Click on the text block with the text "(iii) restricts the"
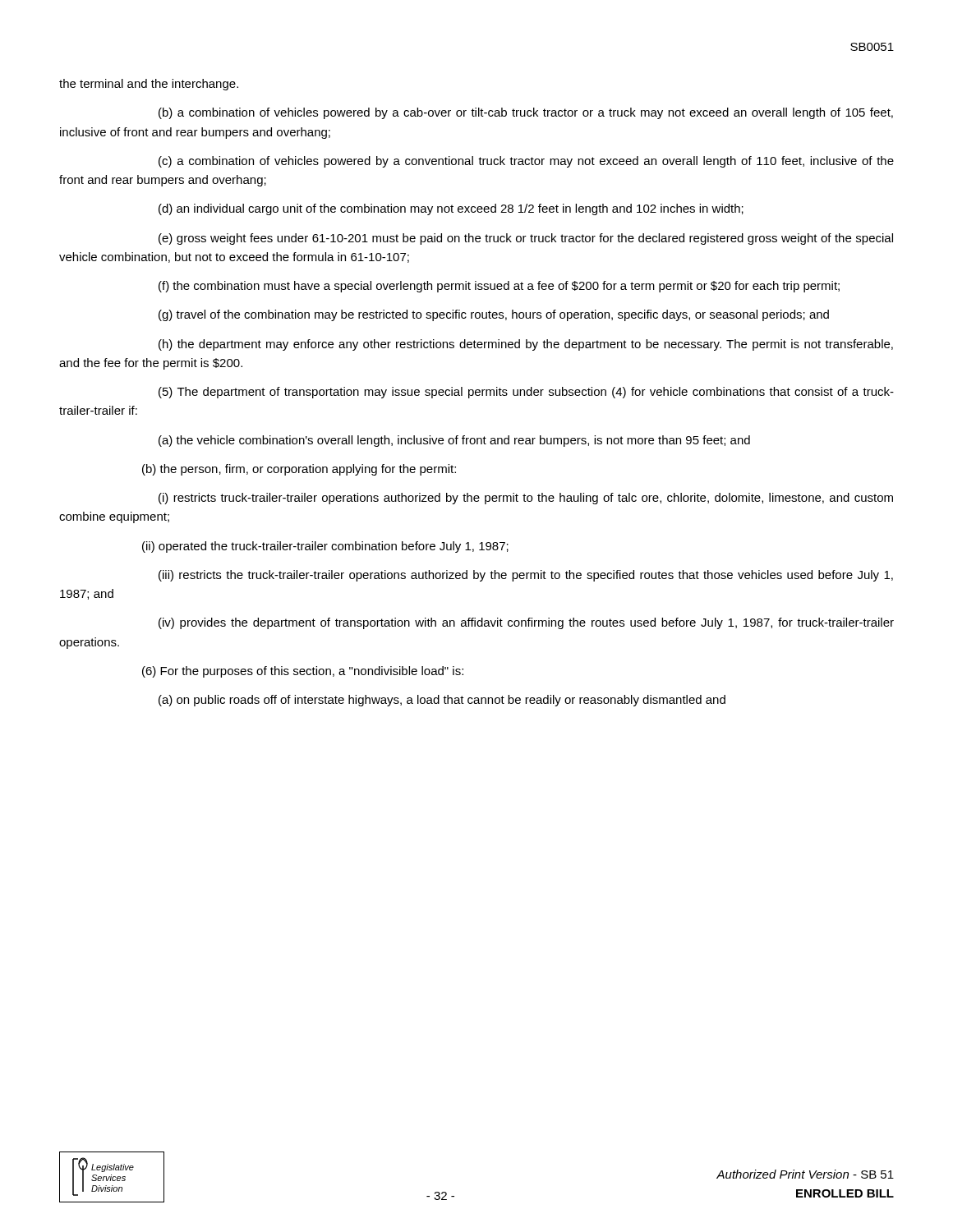 coord(476,584)
